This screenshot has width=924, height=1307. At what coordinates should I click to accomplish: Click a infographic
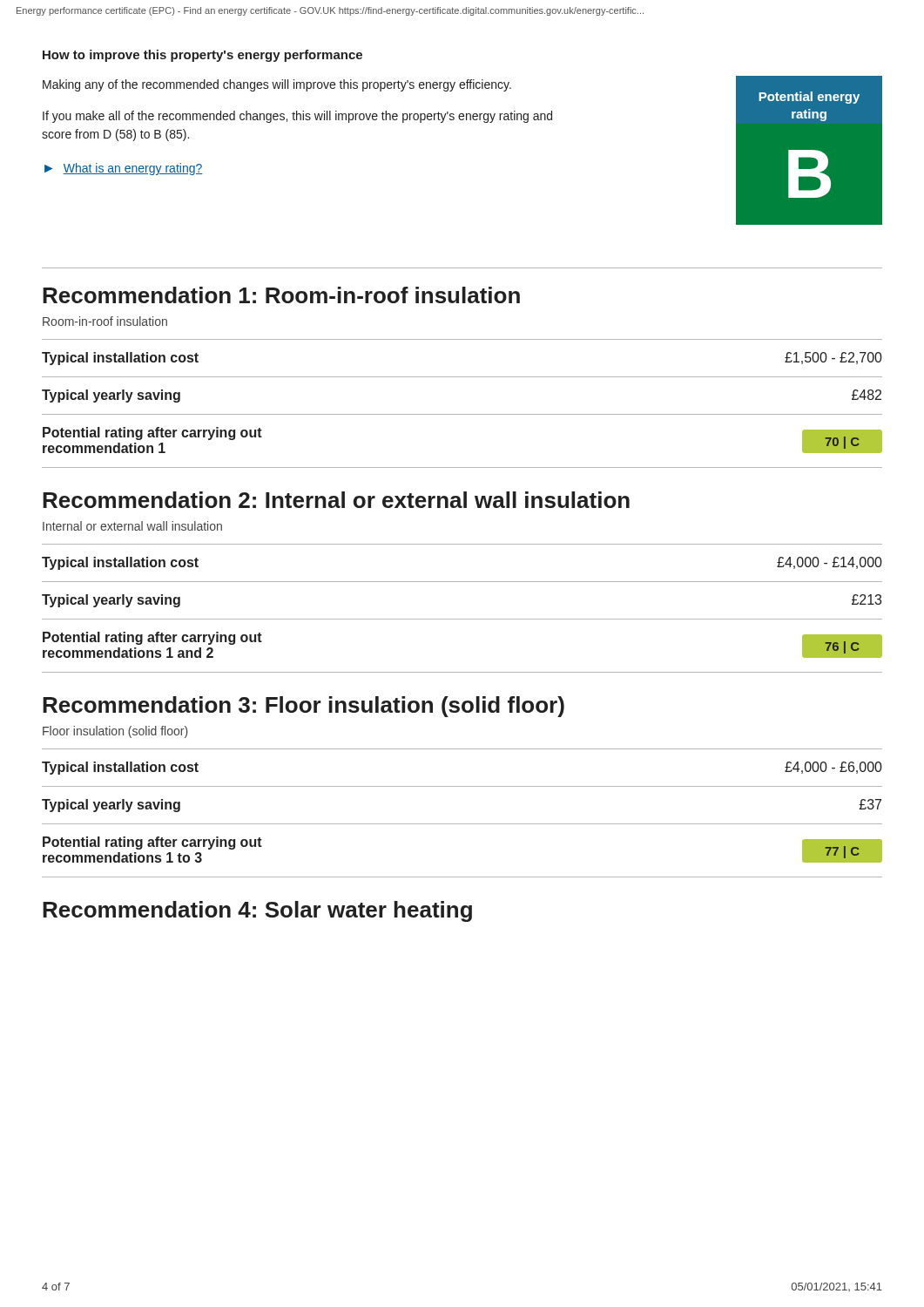click(x=809, y=150)
